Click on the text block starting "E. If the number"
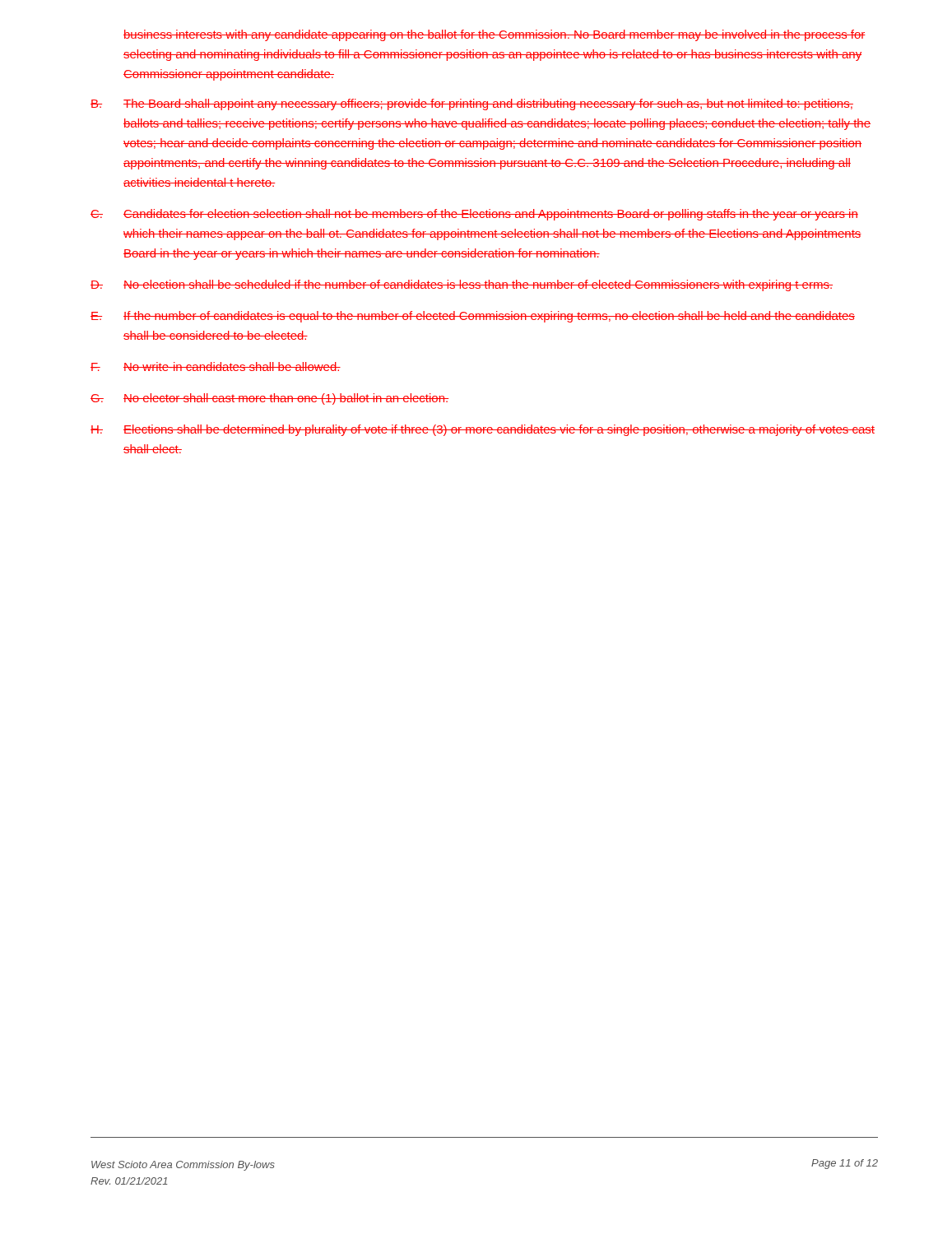The height and width of the screenshot is (1234, 952). click(484, 326)
